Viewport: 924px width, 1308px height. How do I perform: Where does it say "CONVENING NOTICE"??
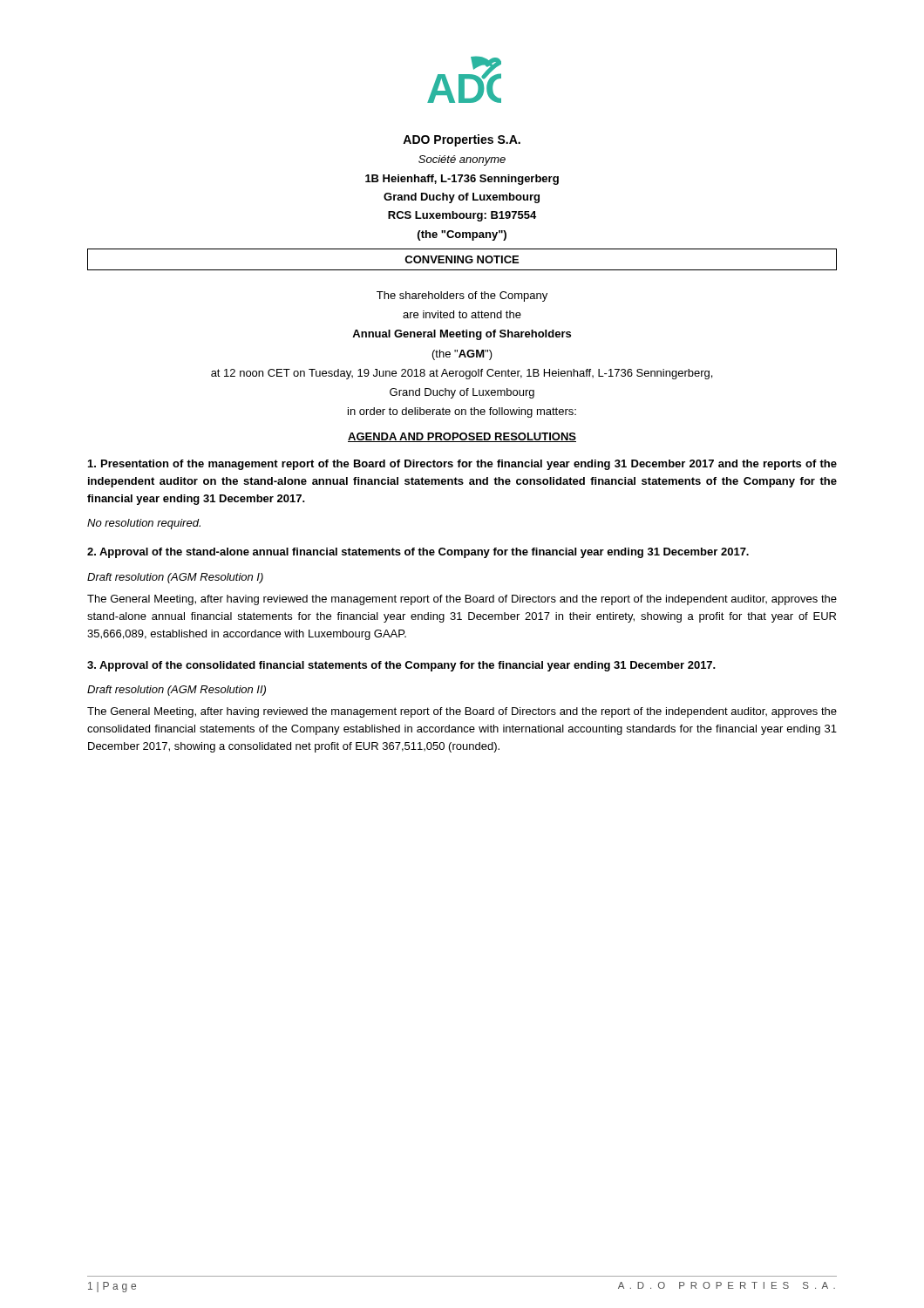pos(462,260)
